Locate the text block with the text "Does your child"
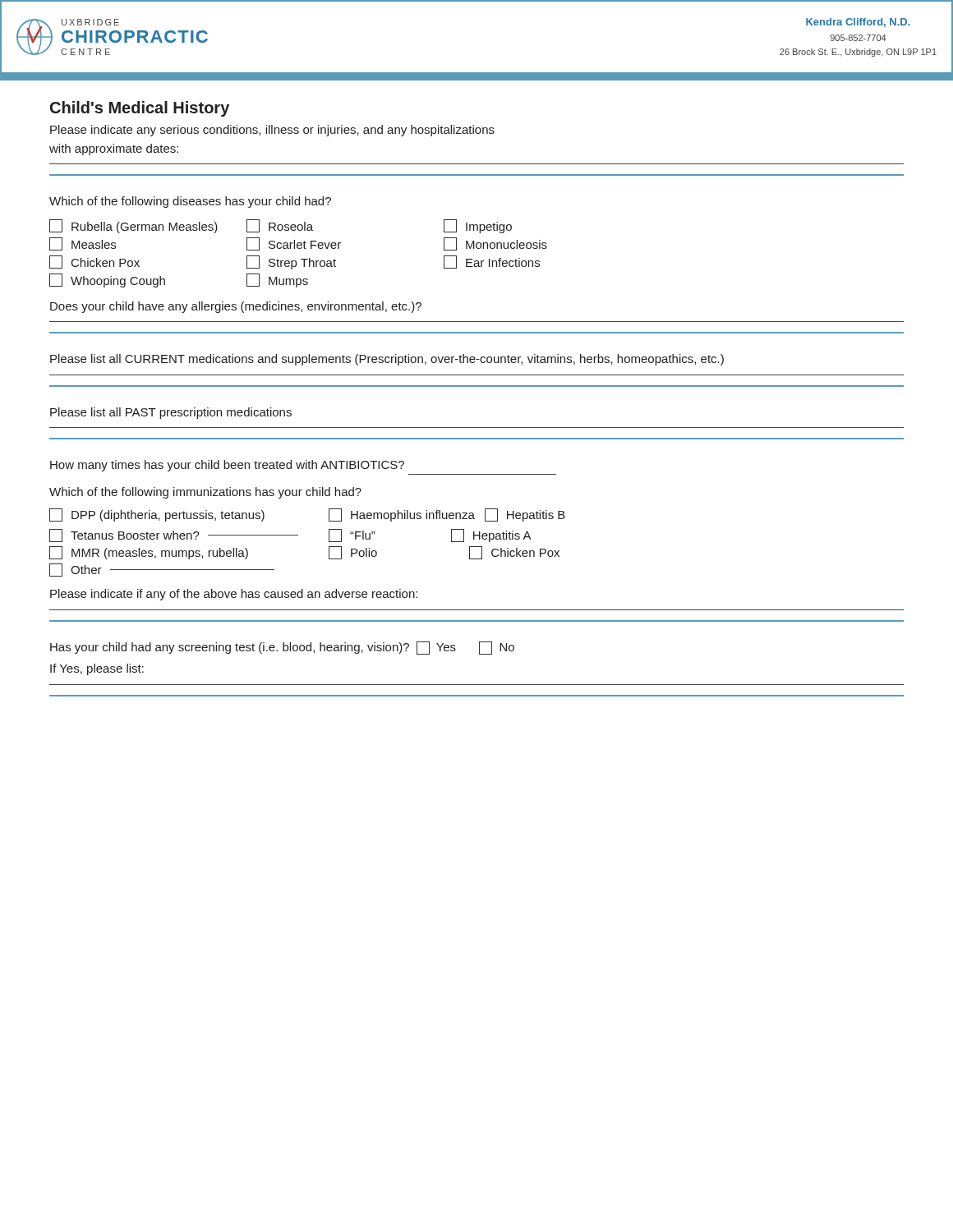Screen dimensions: 1232x953 pos(236,306)
